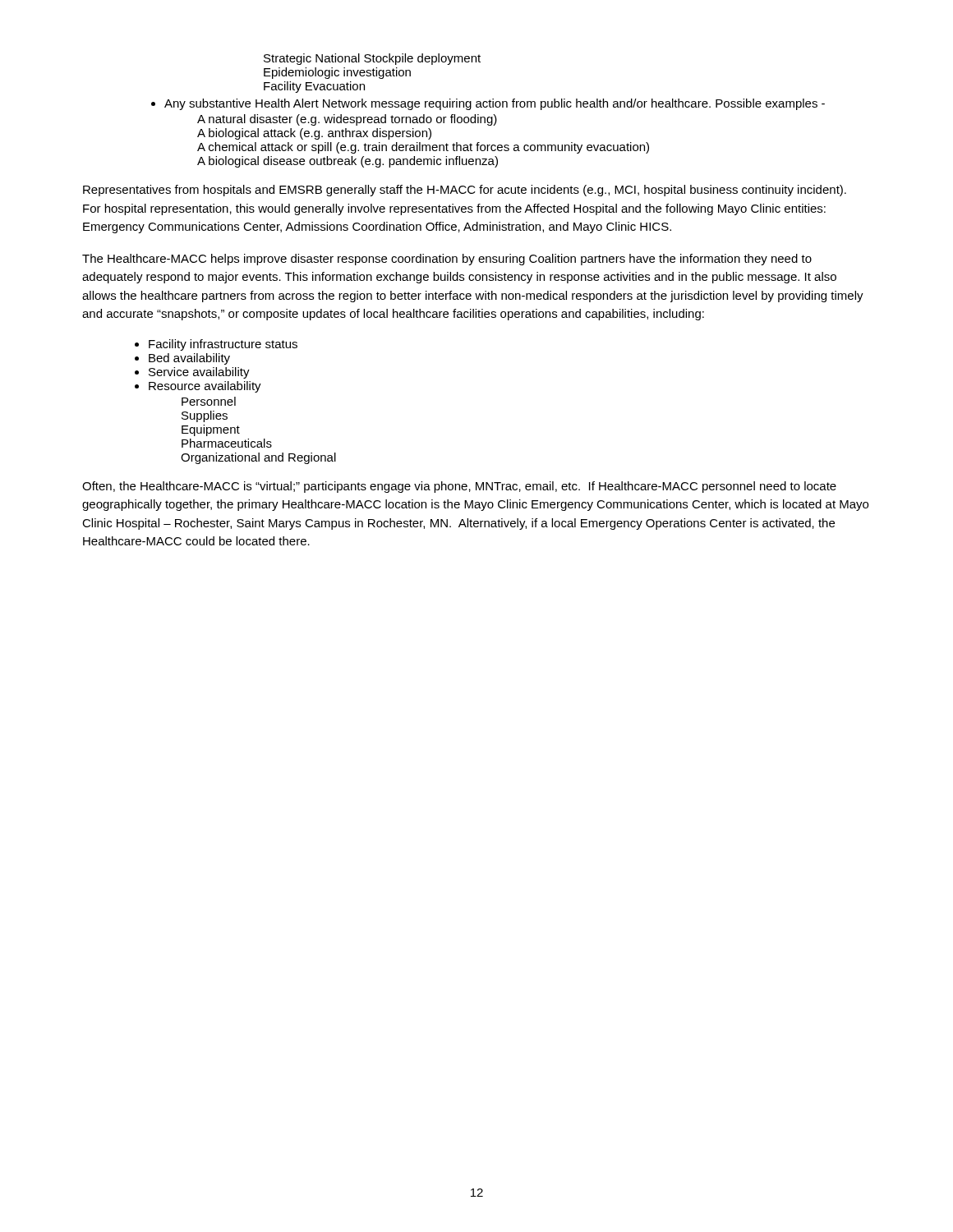Find the text block that says "Representatives from hospitals"
The height and width of the screenshot is (1232, 953).
466,208
